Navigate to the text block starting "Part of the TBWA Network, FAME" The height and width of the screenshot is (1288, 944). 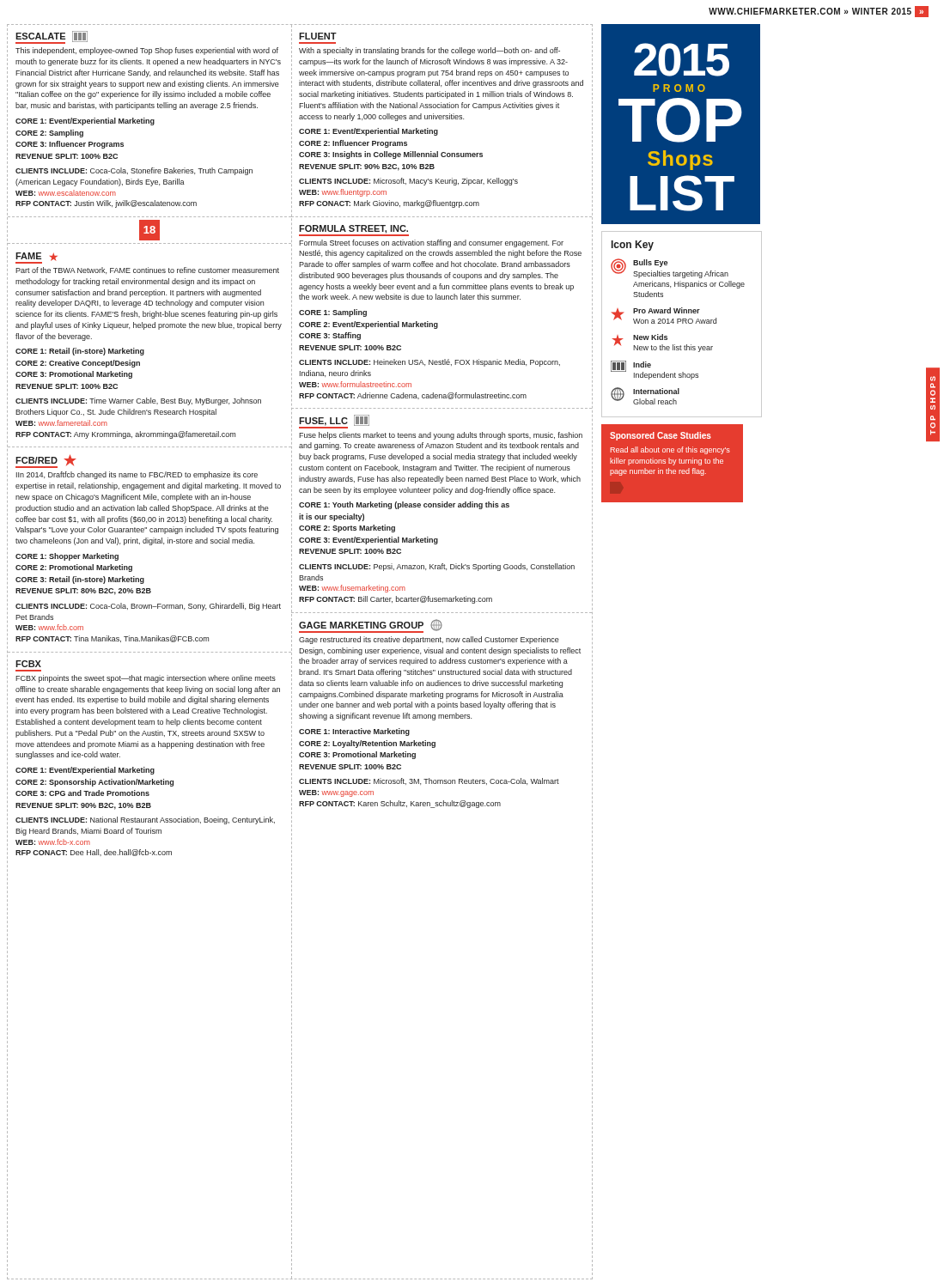148,303
